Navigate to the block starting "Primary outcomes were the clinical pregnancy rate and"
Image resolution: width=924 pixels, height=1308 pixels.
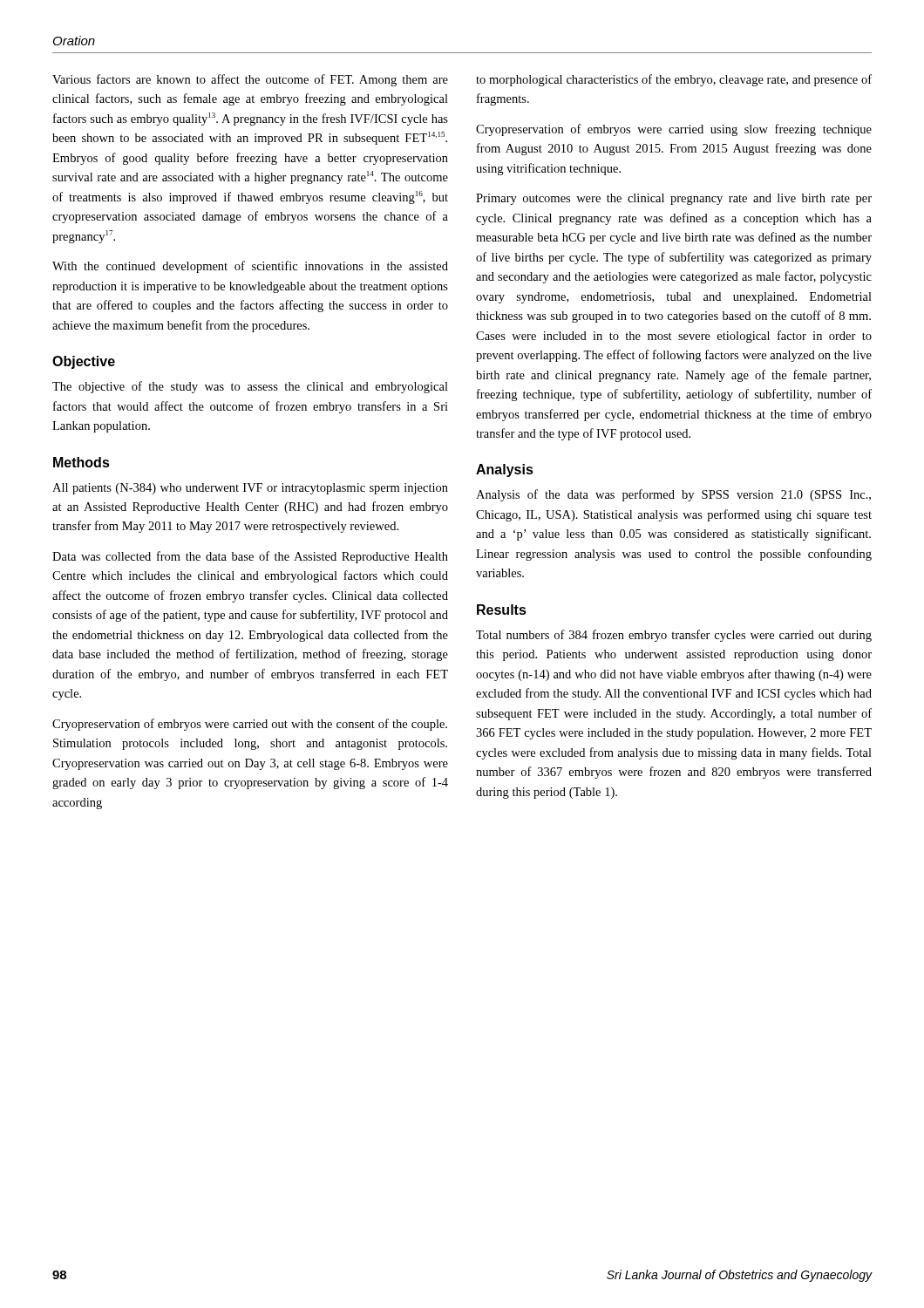point(674,316)
